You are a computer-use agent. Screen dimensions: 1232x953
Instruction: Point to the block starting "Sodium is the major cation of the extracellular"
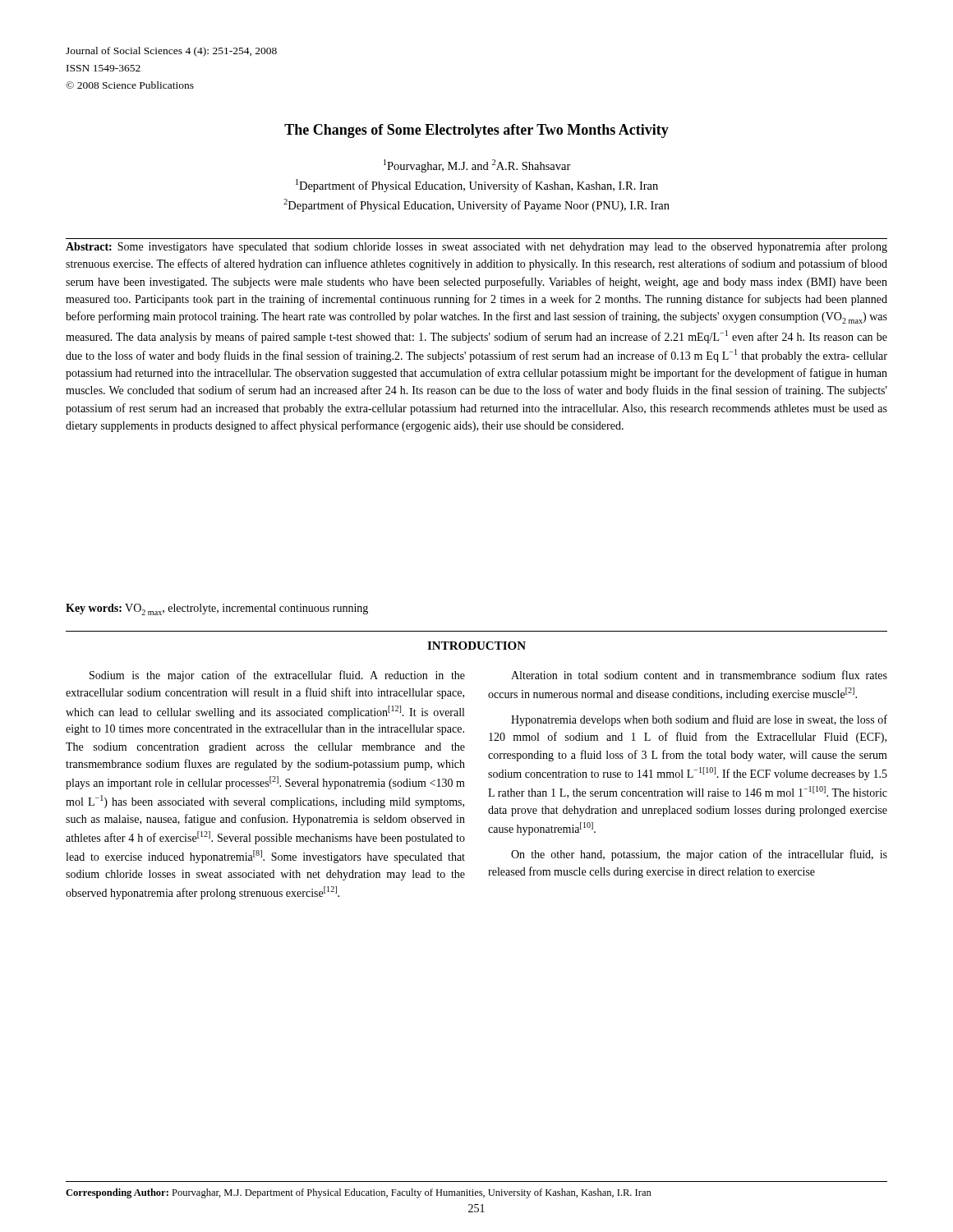265,785
